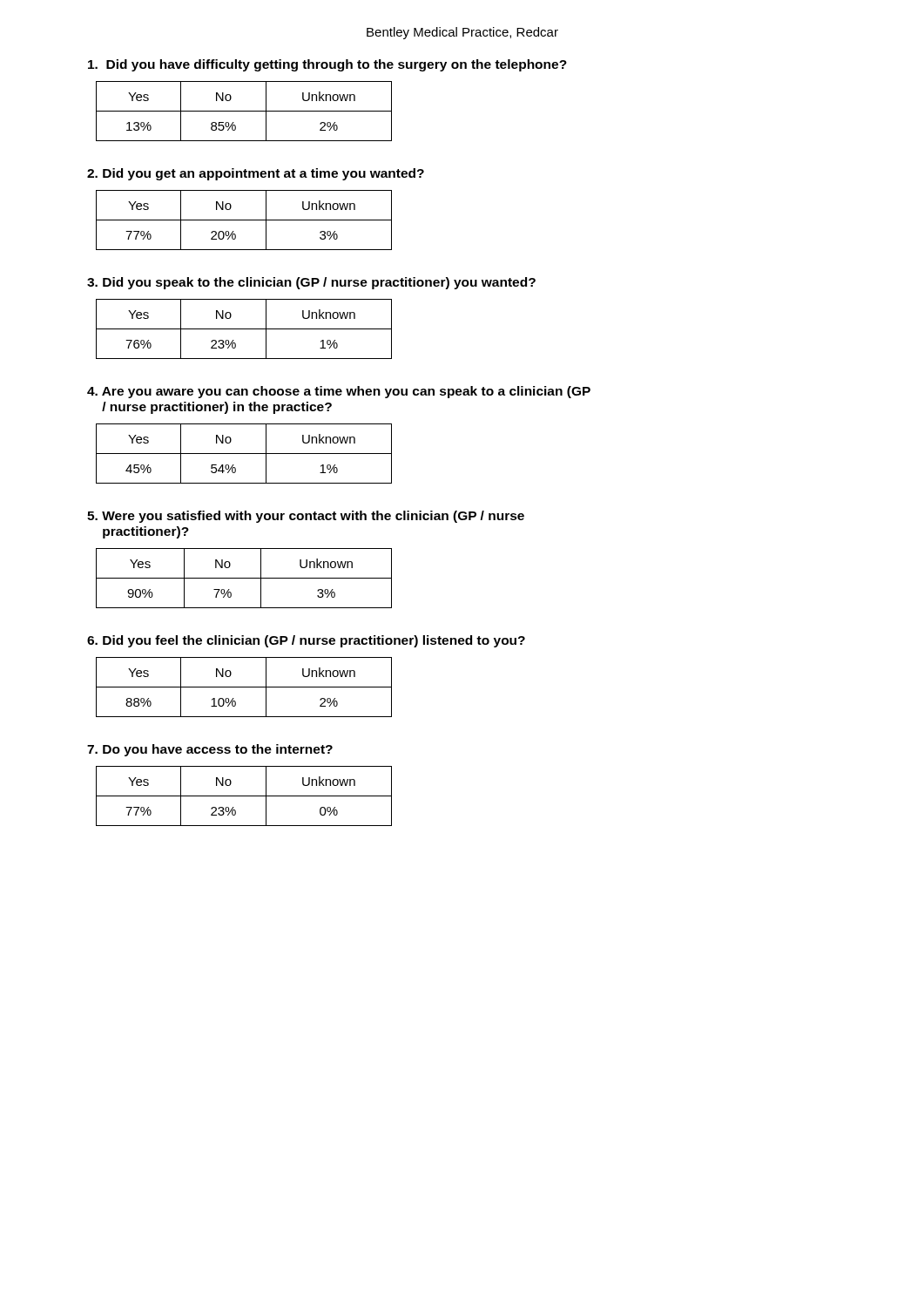Image resolution: width=924 pixels, height=1307 pixels.
Task: Select the text block starting "3. Did you speak to the clinician"
Action: (312, 282)
